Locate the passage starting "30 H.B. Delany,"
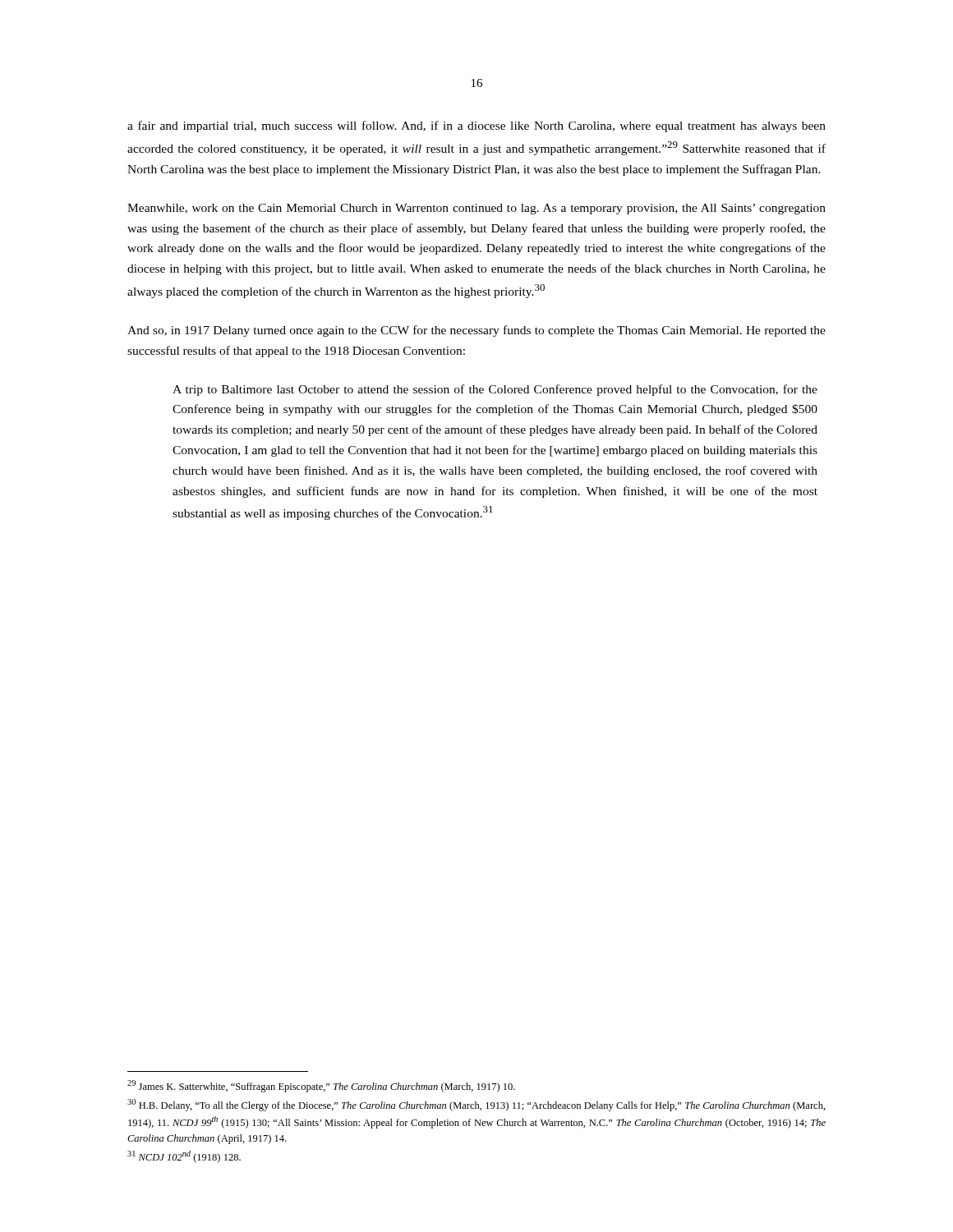 pyautogui.click(x=476, y=1121)
